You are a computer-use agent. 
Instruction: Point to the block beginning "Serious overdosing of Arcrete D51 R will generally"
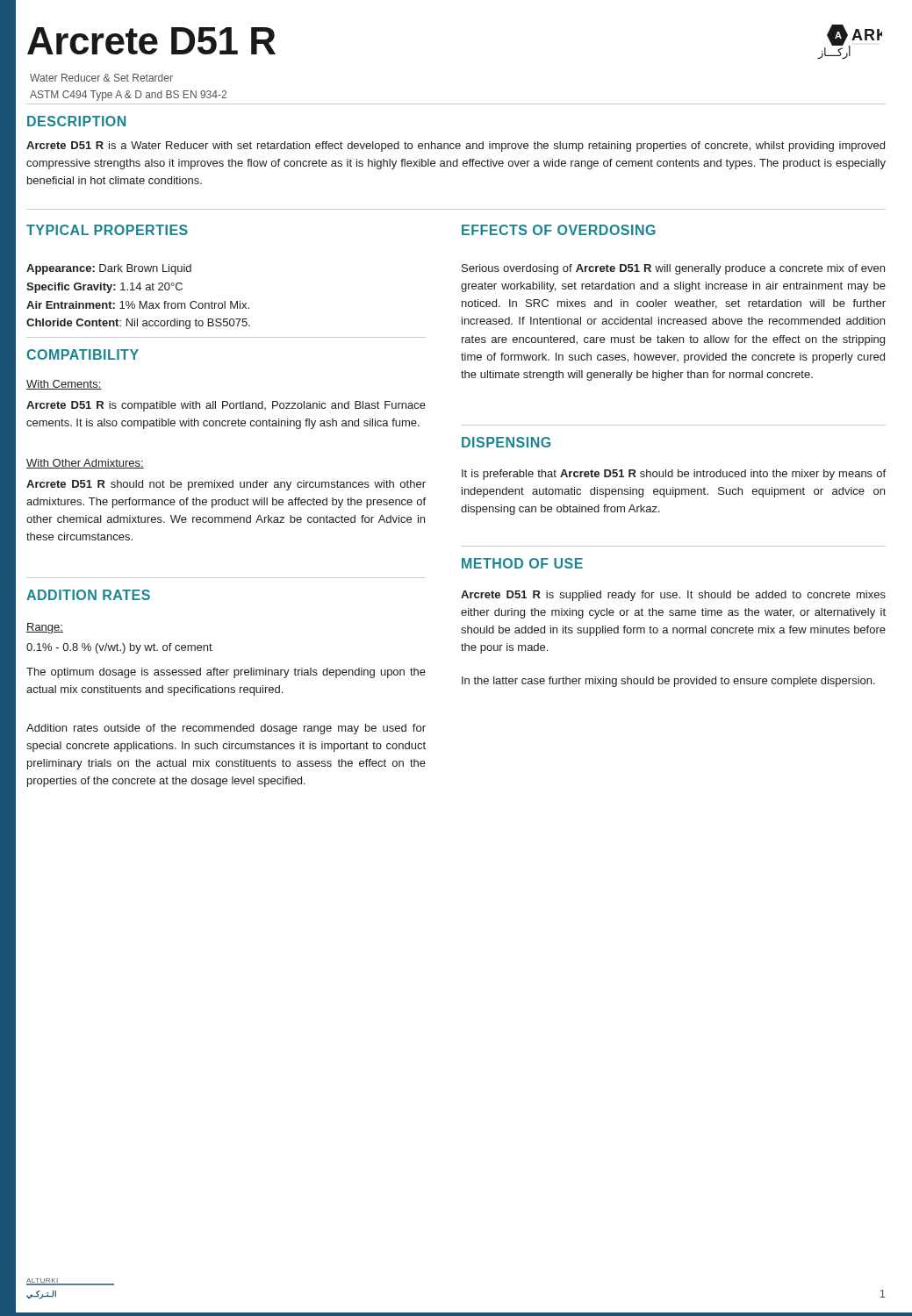(x=673, y=321)
